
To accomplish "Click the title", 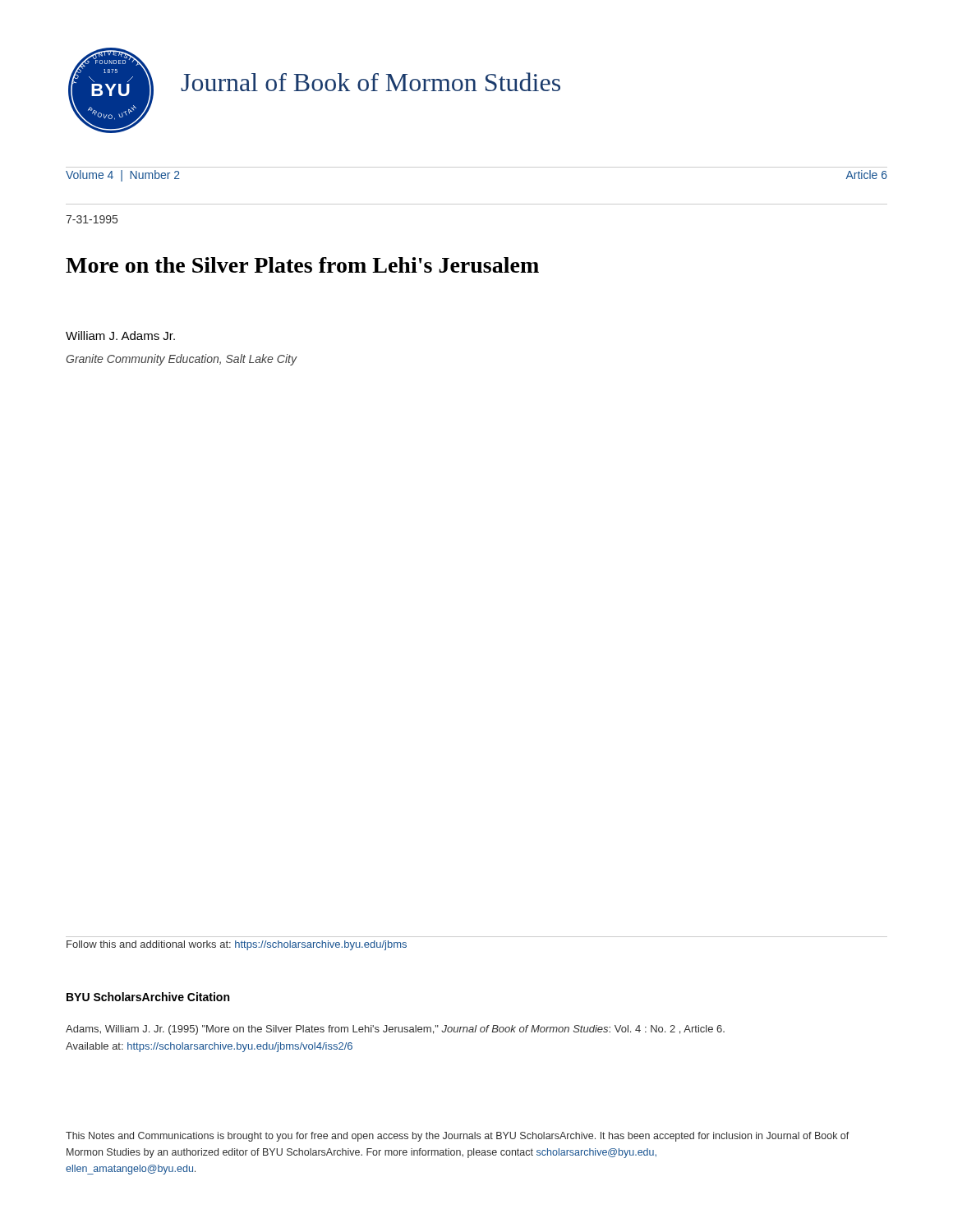I will click(371, 82).
